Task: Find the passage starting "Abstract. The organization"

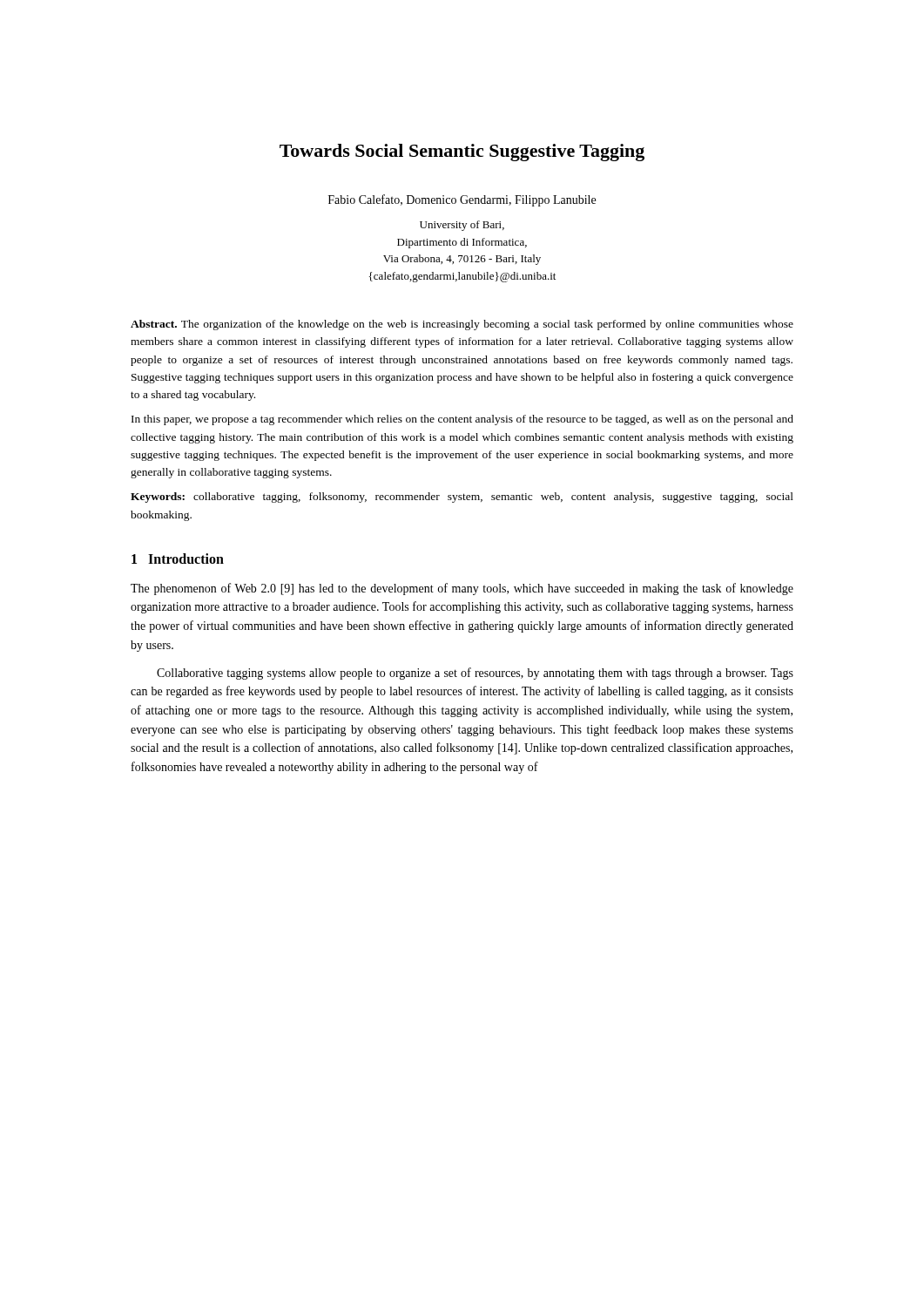Action: click(462, 419)
